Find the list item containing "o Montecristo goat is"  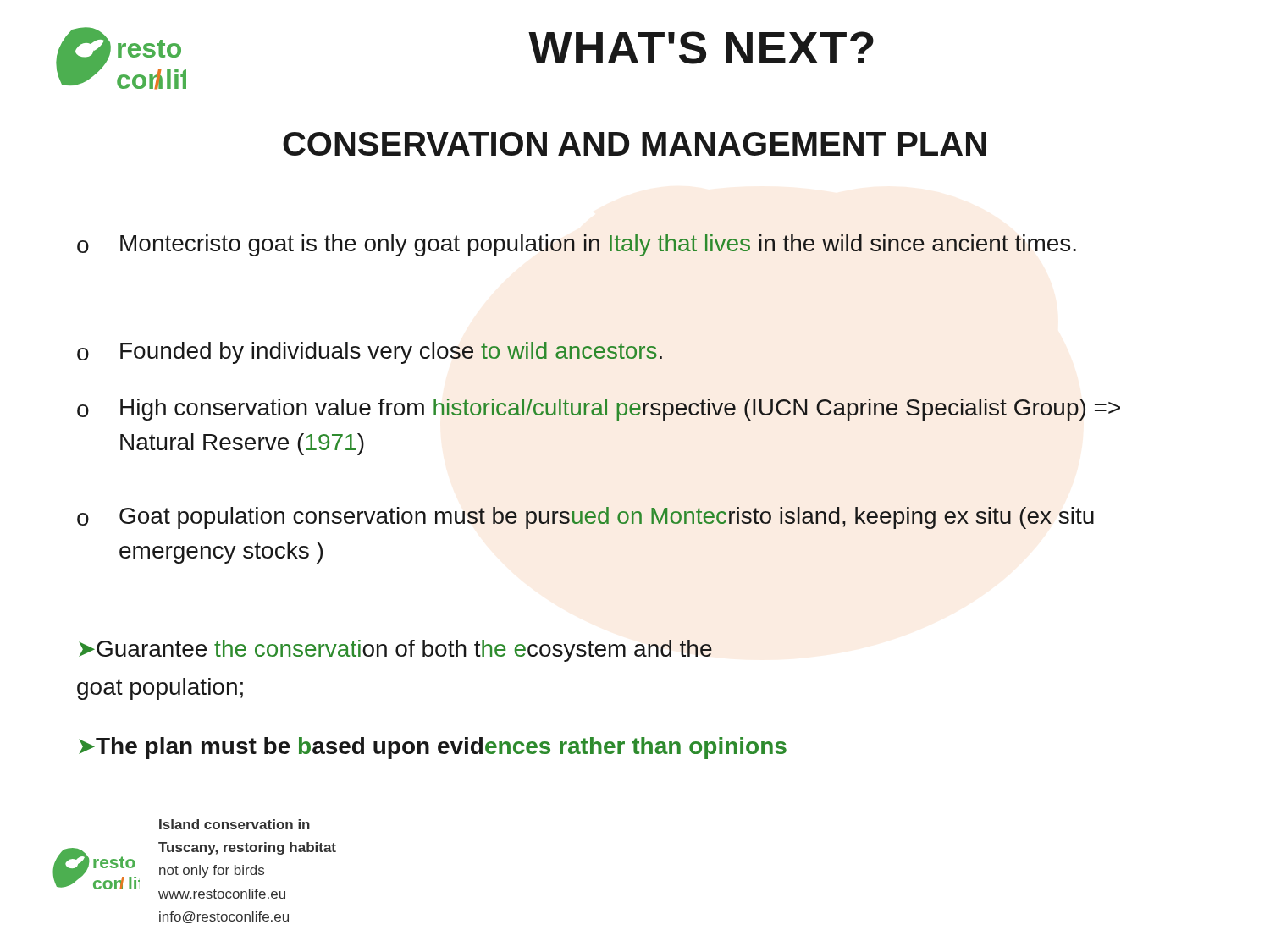pyautogui.click(x=577, y=245)
